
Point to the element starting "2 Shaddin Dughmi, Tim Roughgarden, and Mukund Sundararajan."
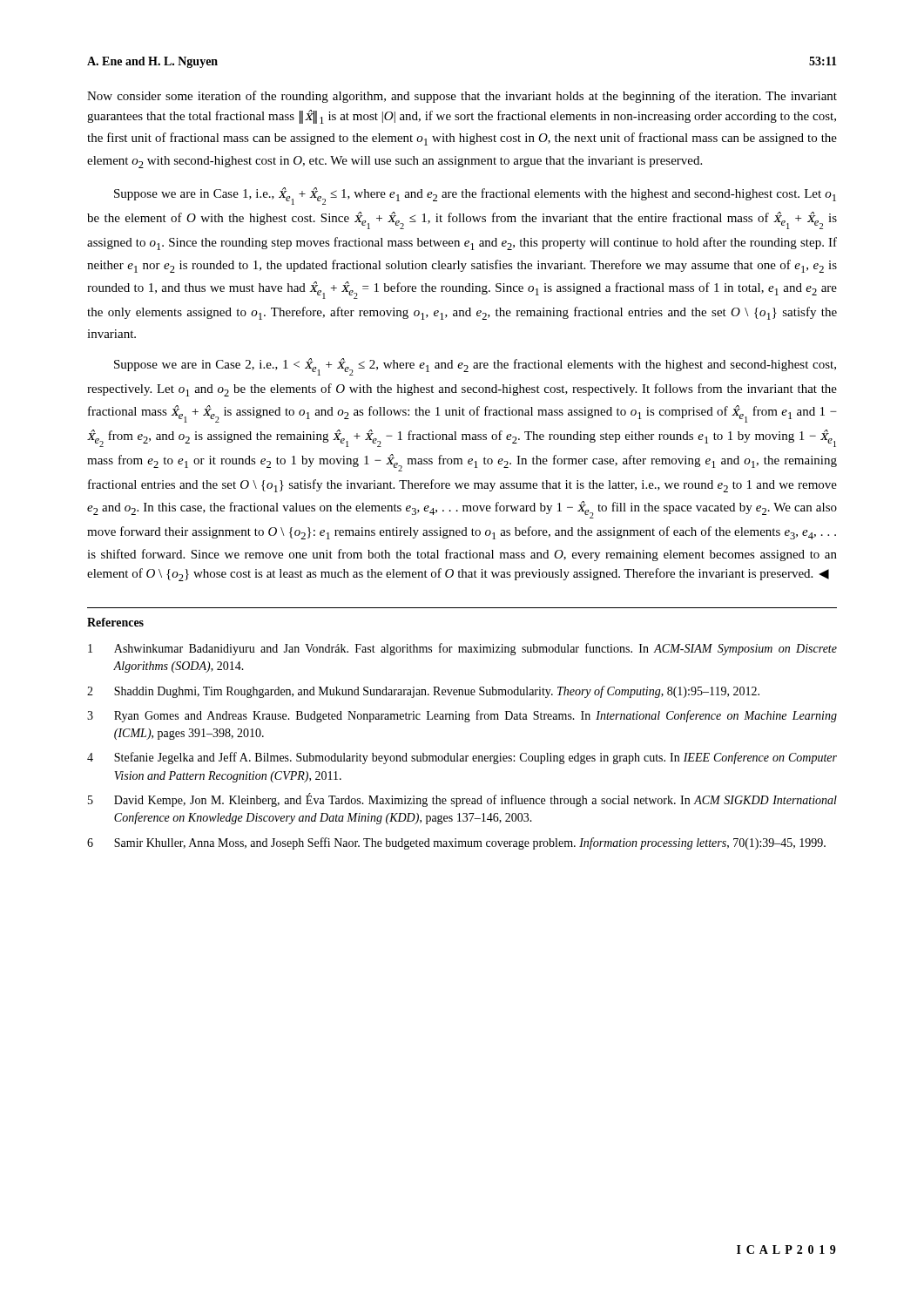click(x=462, y=692)
